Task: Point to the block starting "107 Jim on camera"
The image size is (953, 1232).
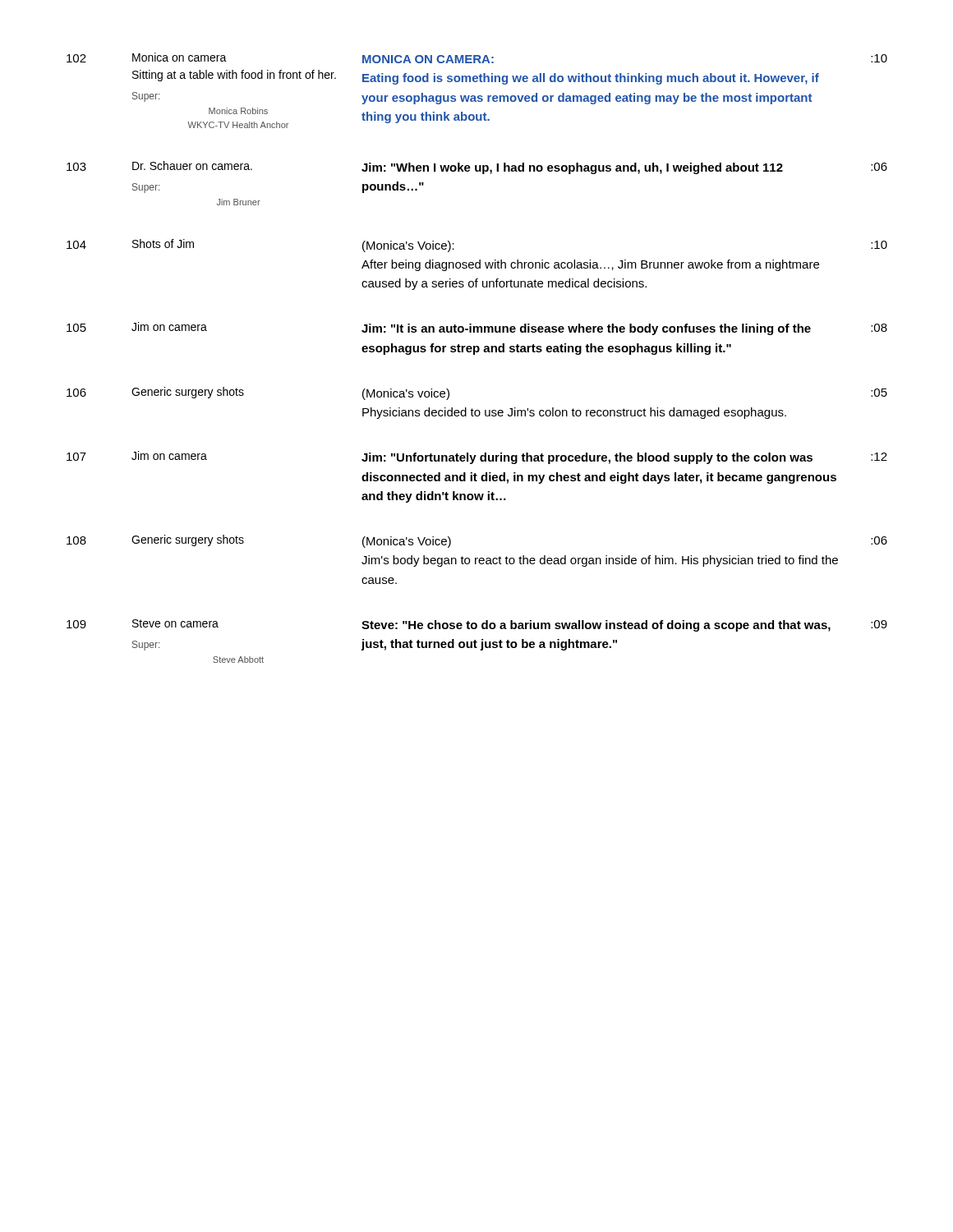Action: click(x=476, y=476)
